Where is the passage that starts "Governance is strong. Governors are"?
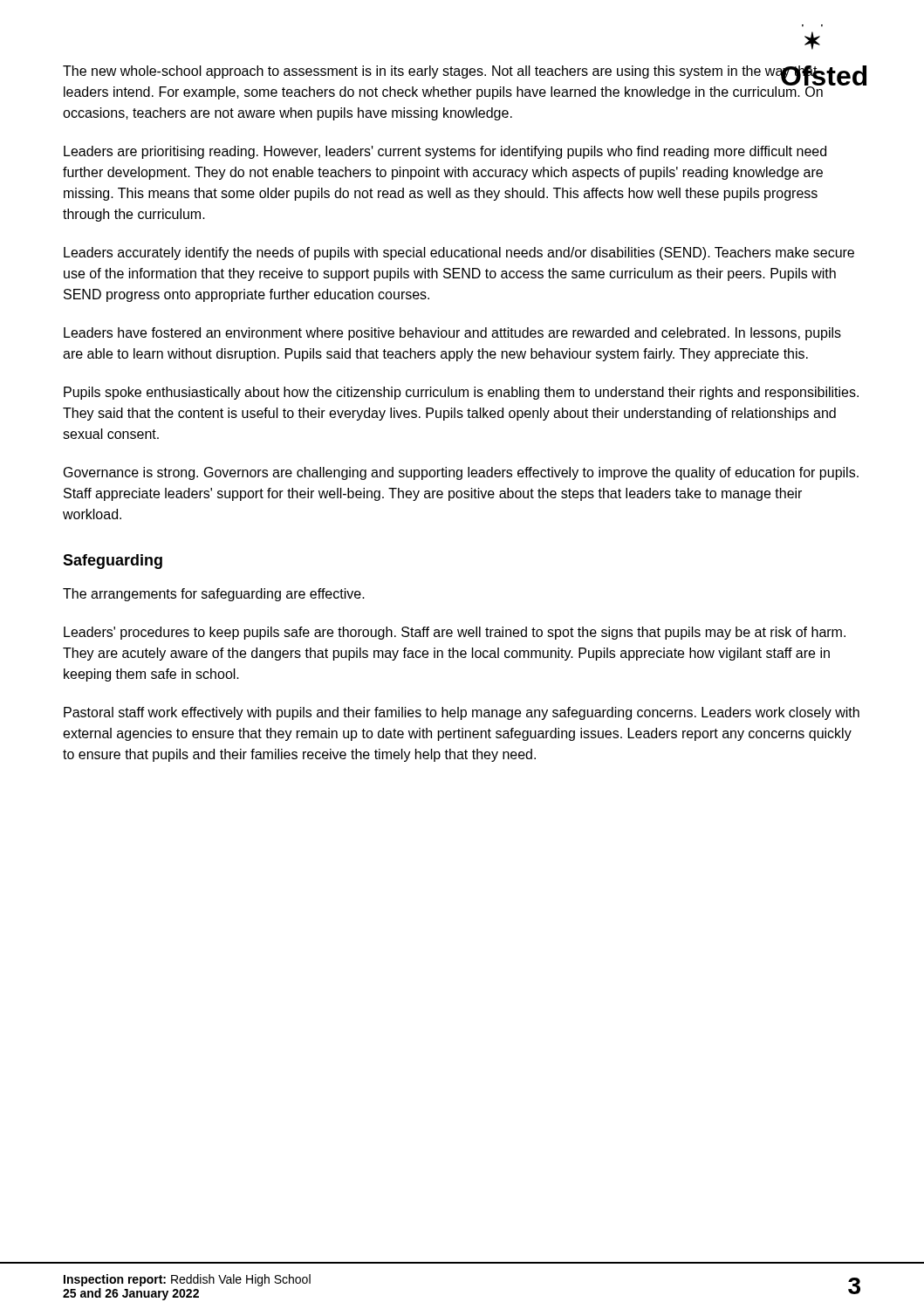This screenshot has height=1309, width=924. 462,494
